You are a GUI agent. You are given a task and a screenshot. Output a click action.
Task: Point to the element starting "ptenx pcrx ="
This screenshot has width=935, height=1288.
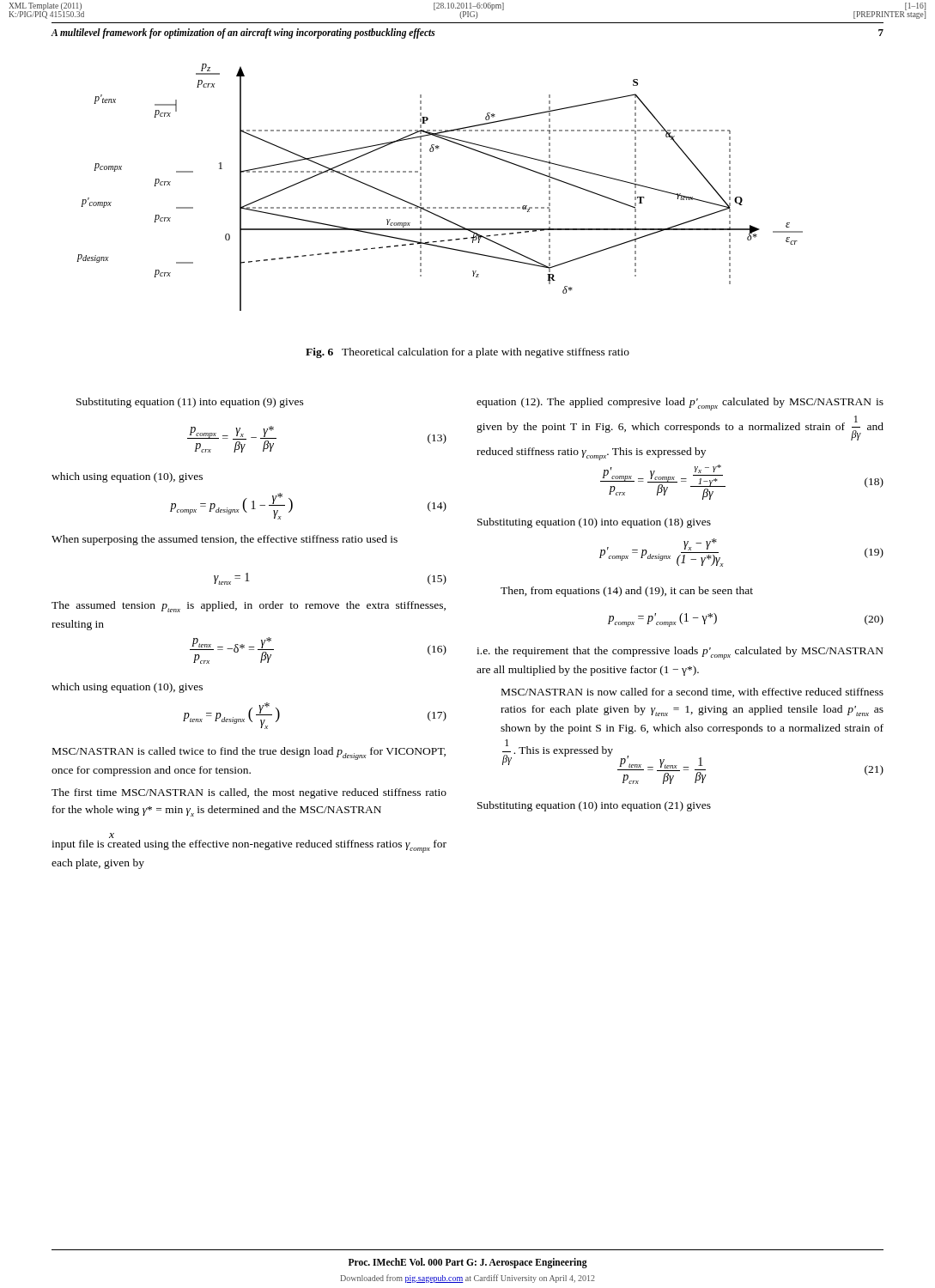[x=249, y=649]
